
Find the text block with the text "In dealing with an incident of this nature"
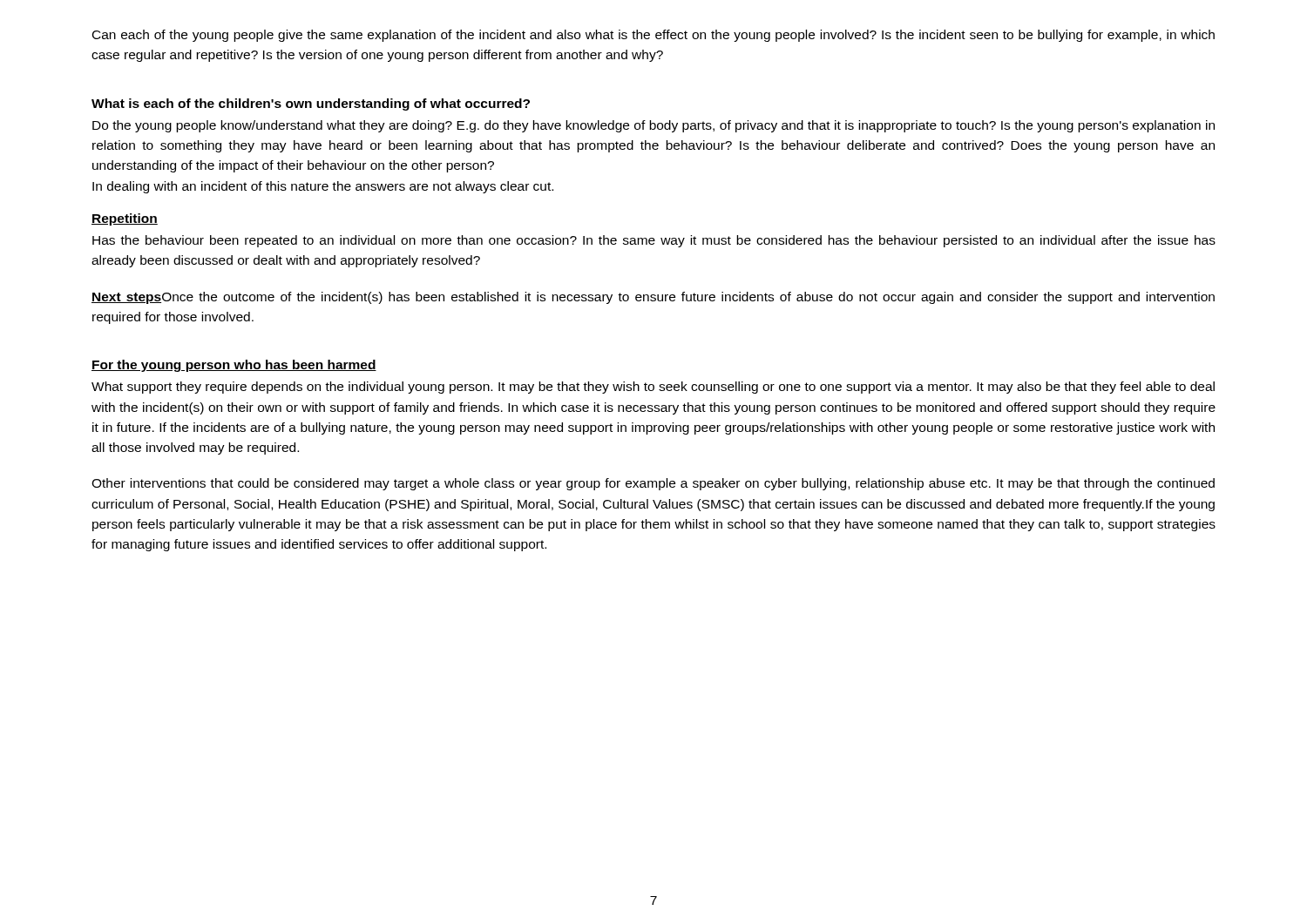pos(323,187)
